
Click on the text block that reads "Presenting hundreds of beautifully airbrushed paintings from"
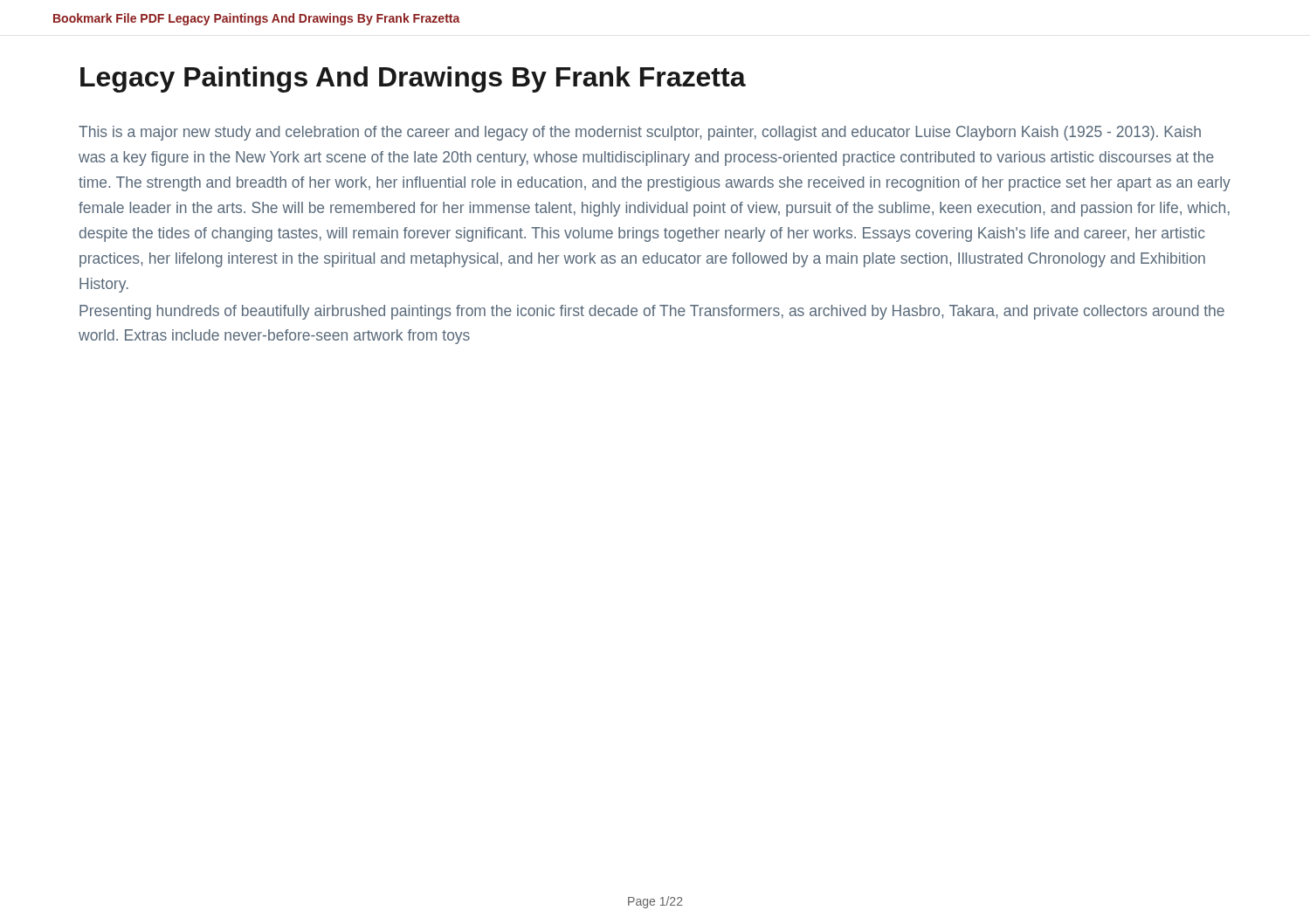pos(655,323)
